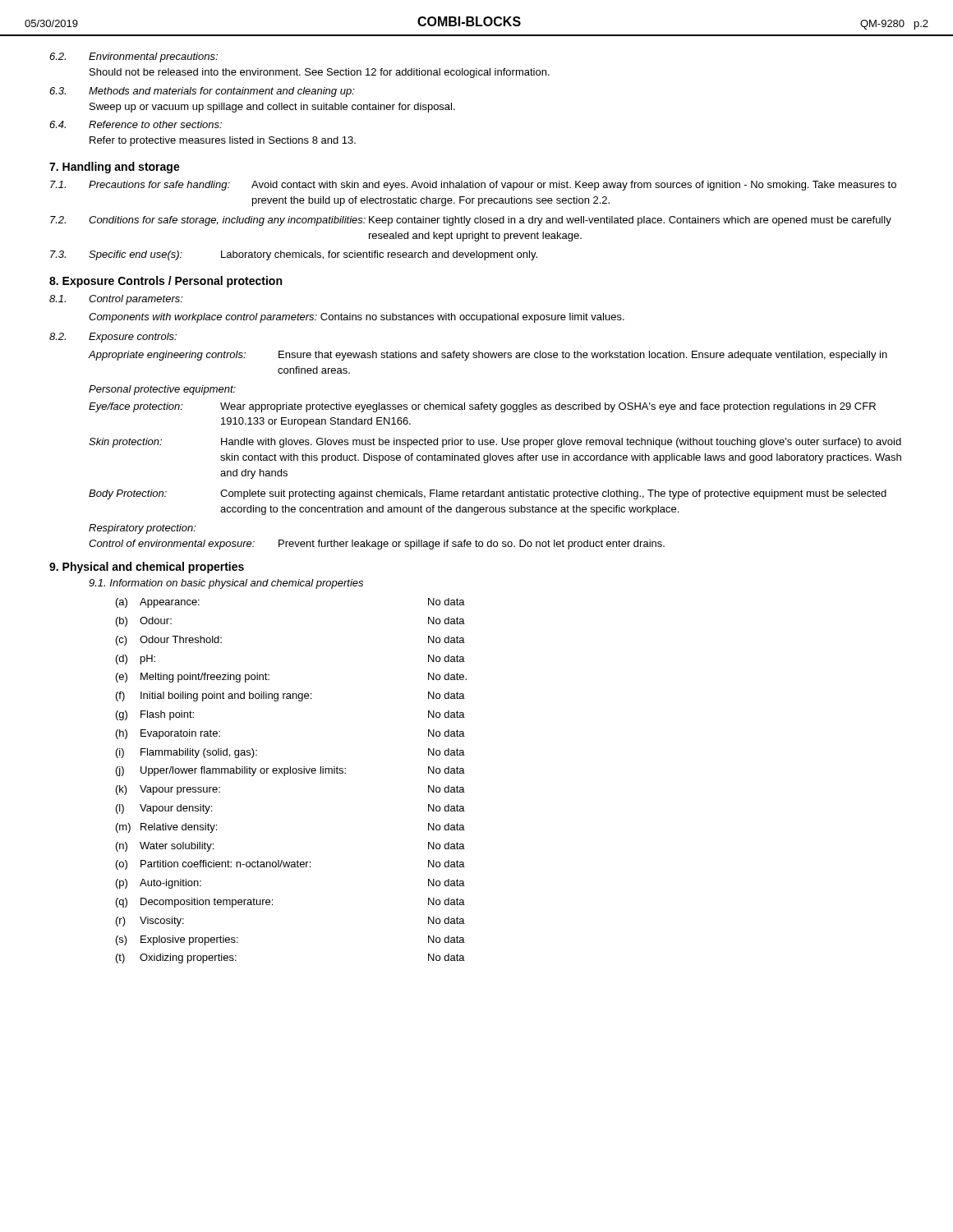Click the passage that begins "6.3. Methods and materials for containment and cleaning"
Screen dimensions: 1232x953
point(252,99)
